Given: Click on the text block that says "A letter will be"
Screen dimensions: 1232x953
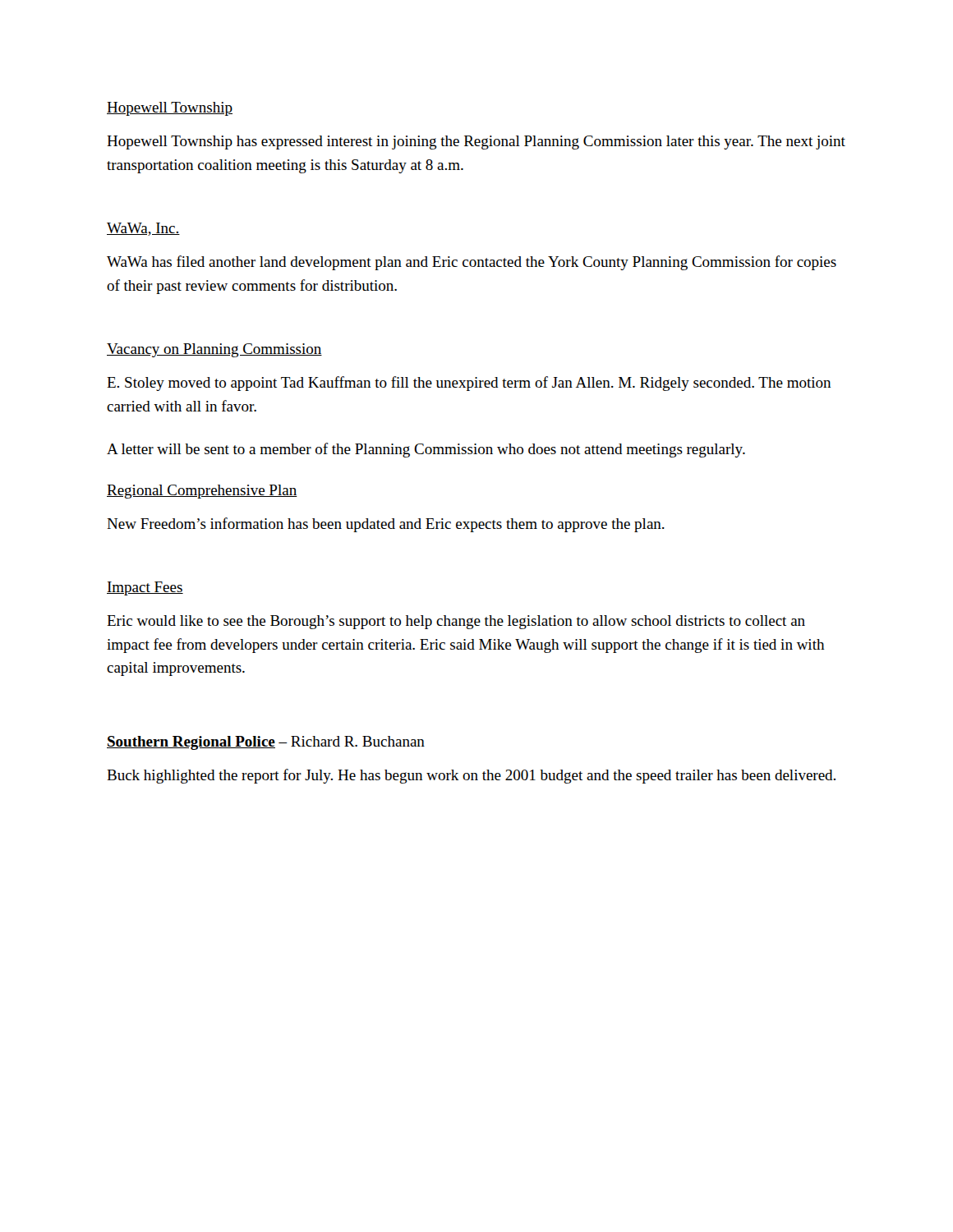Looking at the screenshot, I should tap(426, 449).
